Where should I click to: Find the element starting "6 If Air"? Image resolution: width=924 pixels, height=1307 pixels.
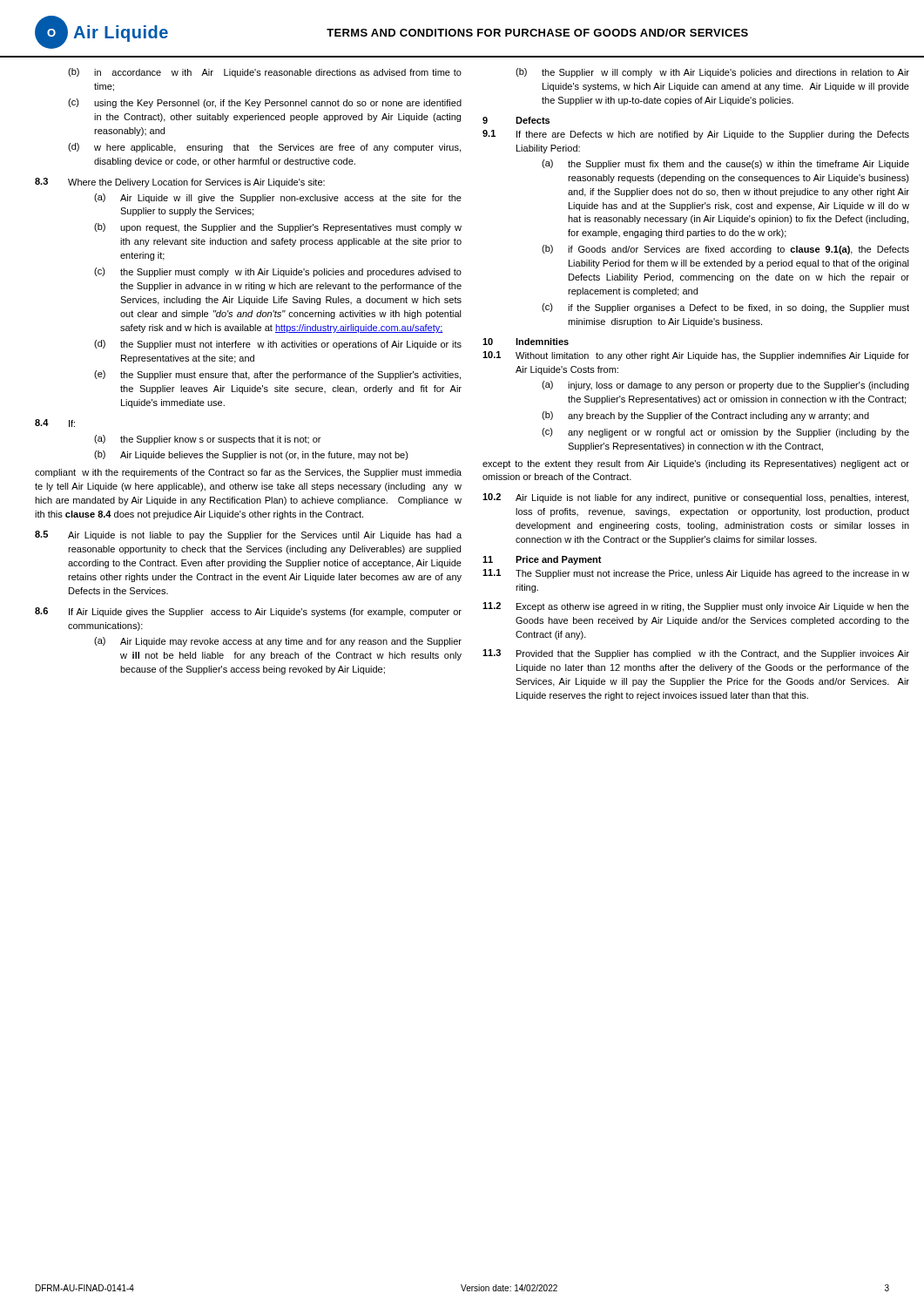point(248,619)
